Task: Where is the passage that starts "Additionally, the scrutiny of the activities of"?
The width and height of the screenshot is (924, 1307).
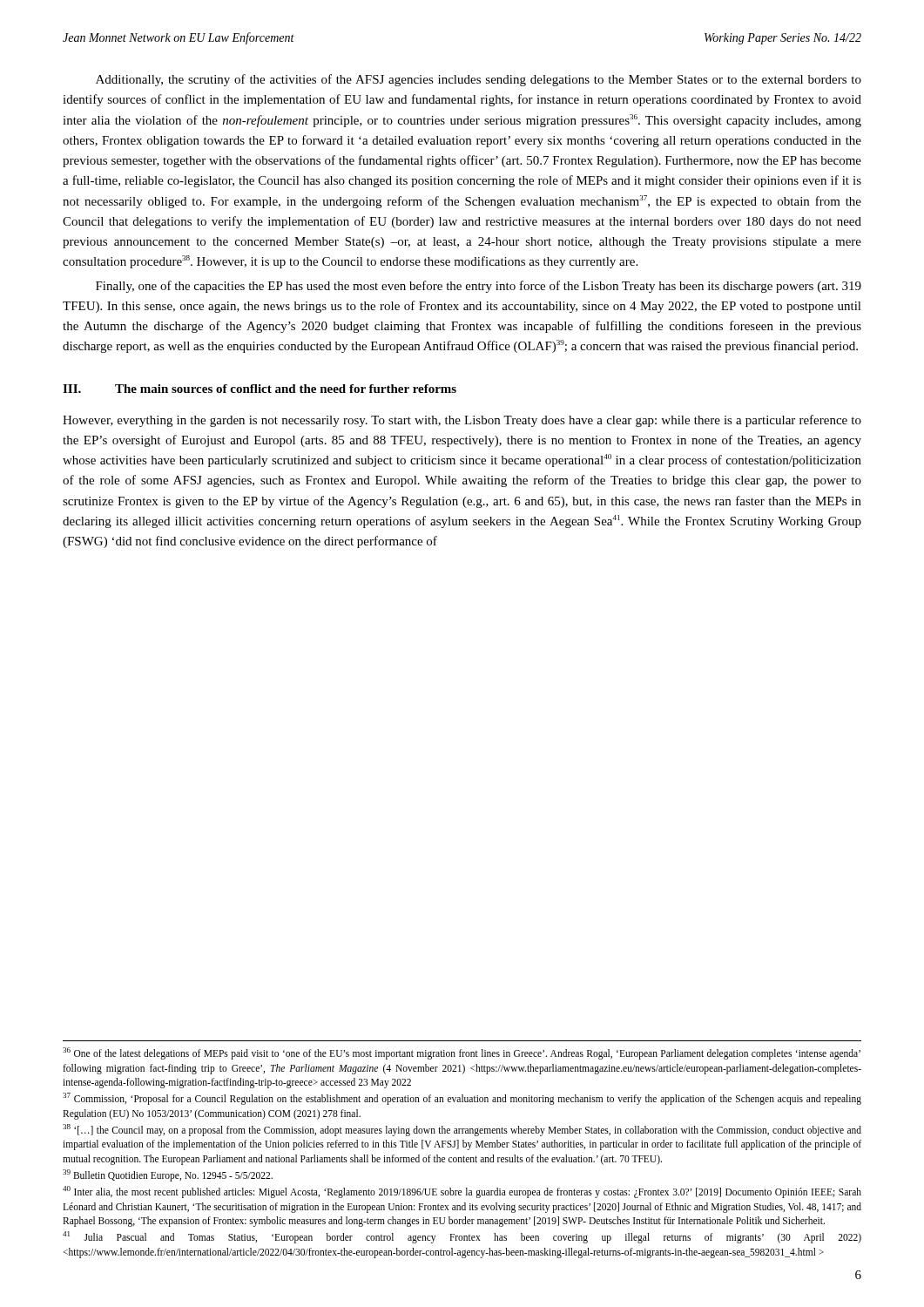Action: click(462, 171)
